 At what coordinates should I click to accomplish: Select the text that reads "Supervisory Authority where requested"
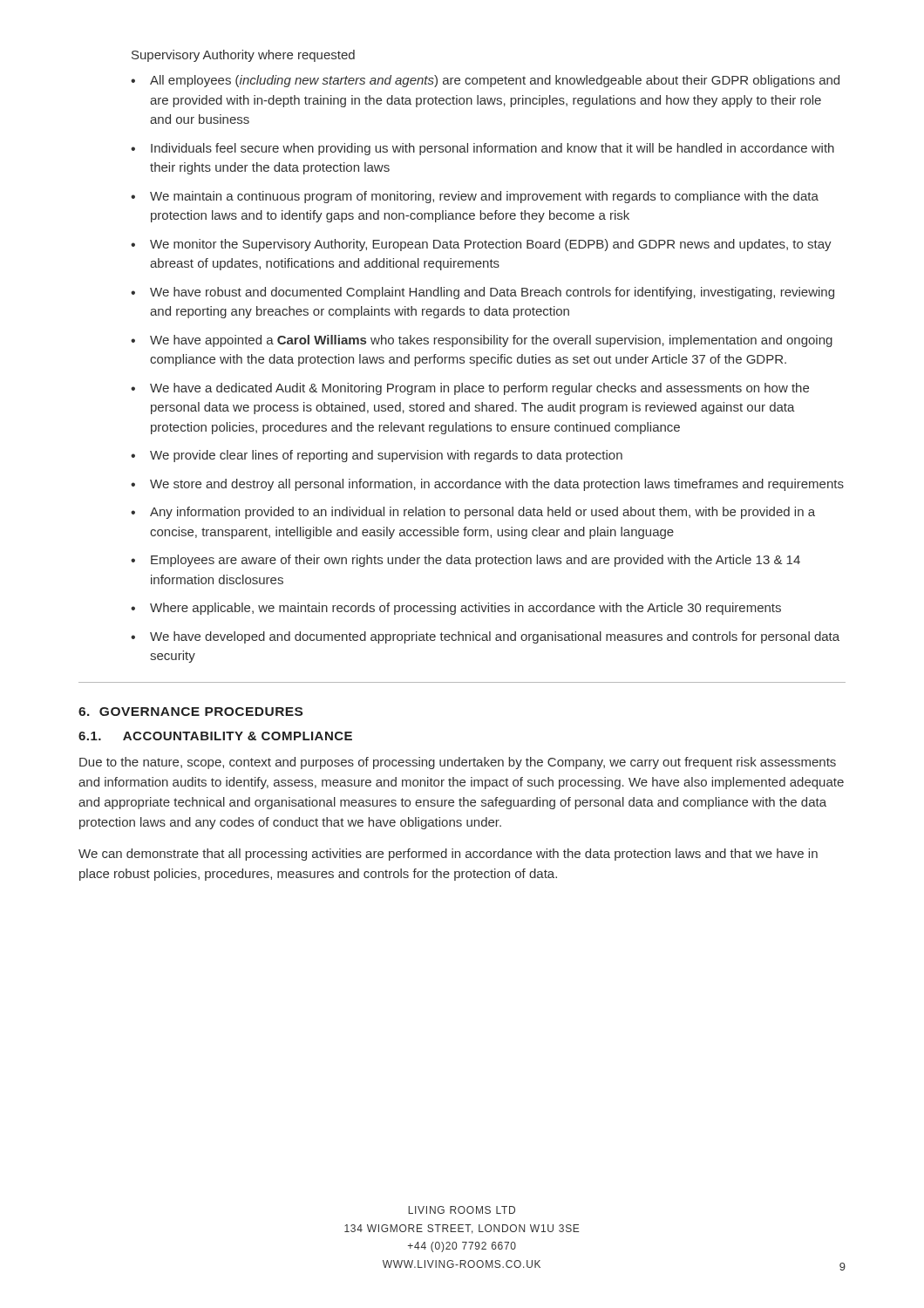[243, 54]
